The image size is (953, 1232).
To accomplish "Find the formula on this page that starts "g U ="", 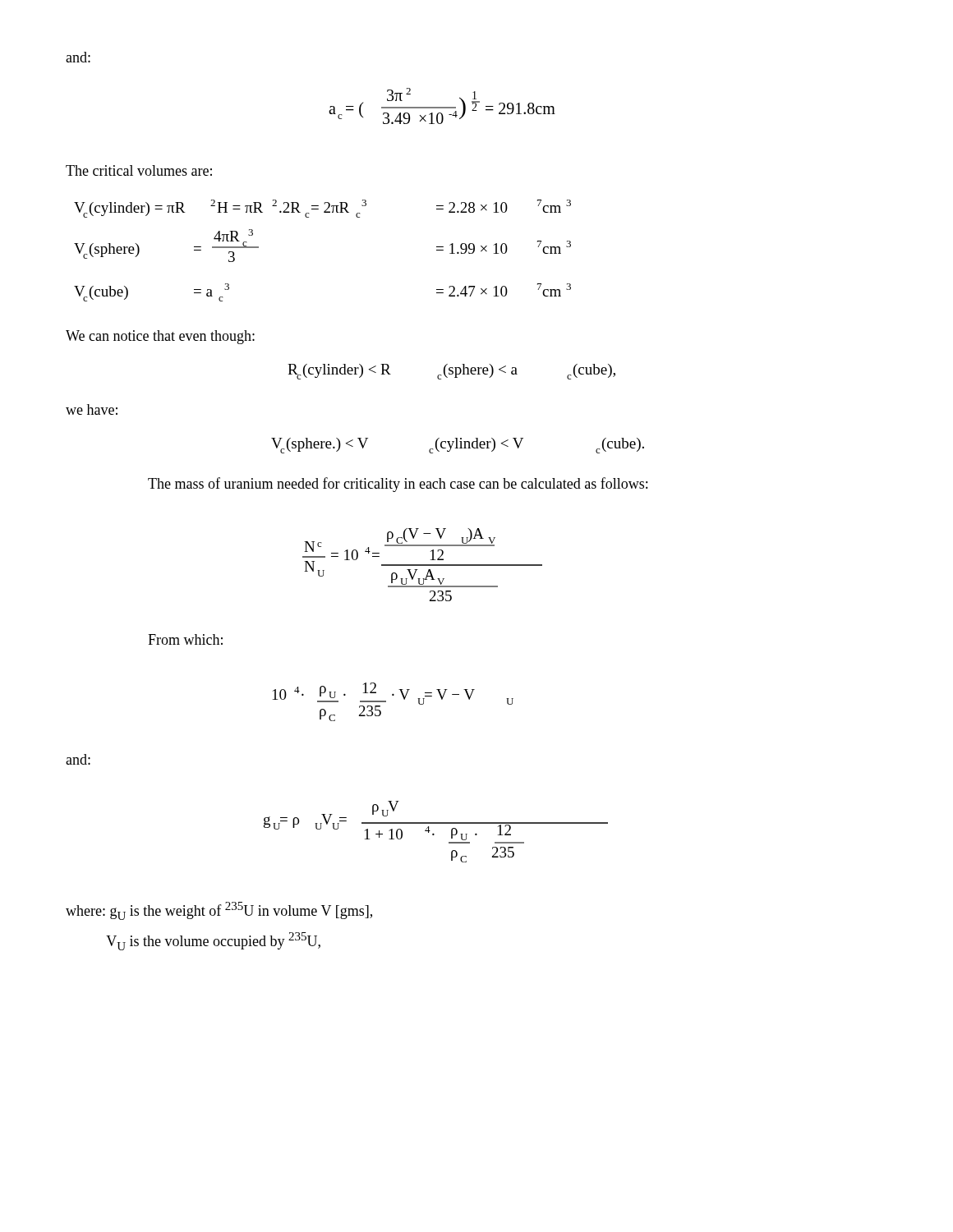I will point(468,827).
